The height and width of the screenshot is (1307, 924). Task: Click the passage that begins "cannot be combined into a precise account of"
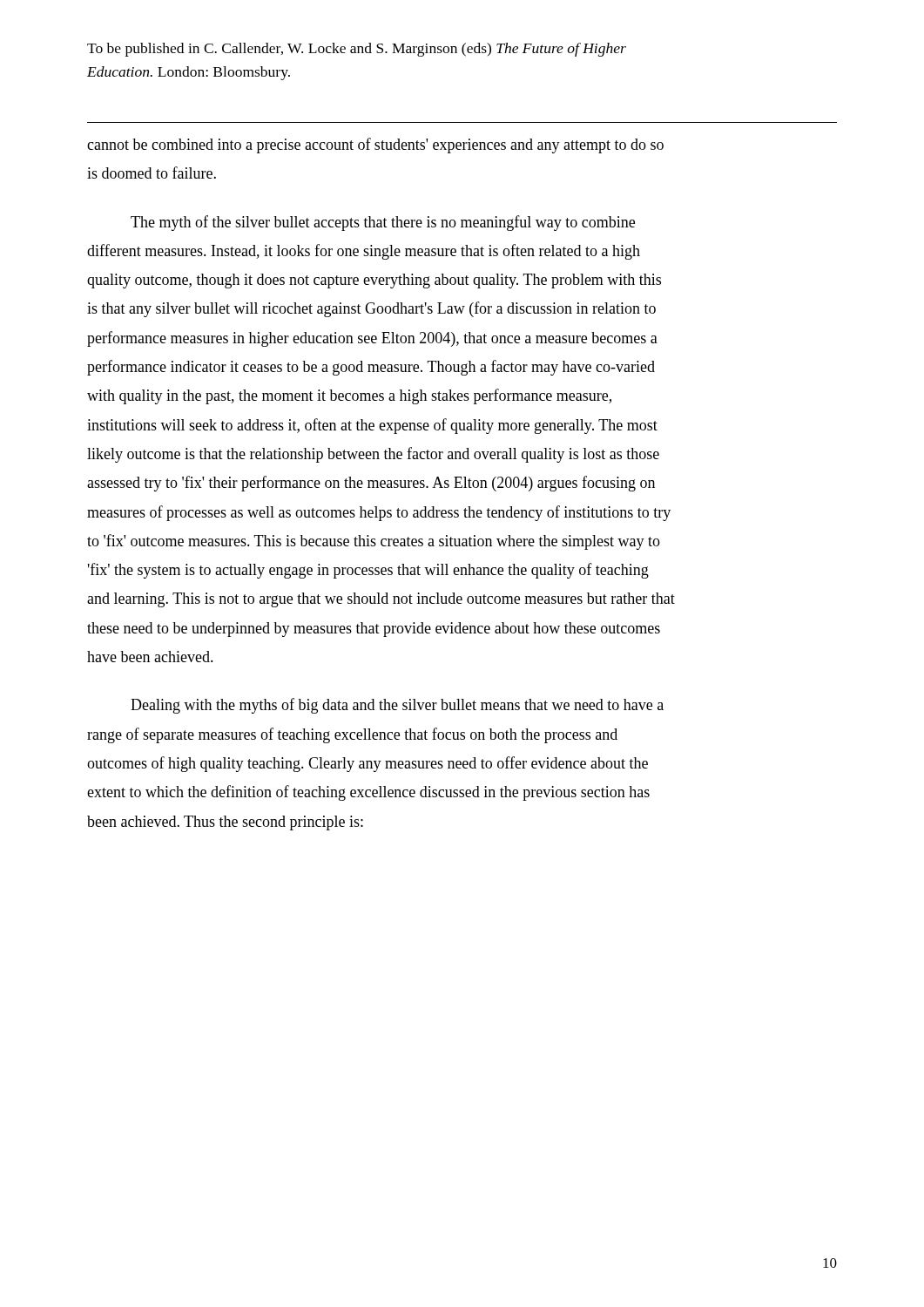click(462, 160)
